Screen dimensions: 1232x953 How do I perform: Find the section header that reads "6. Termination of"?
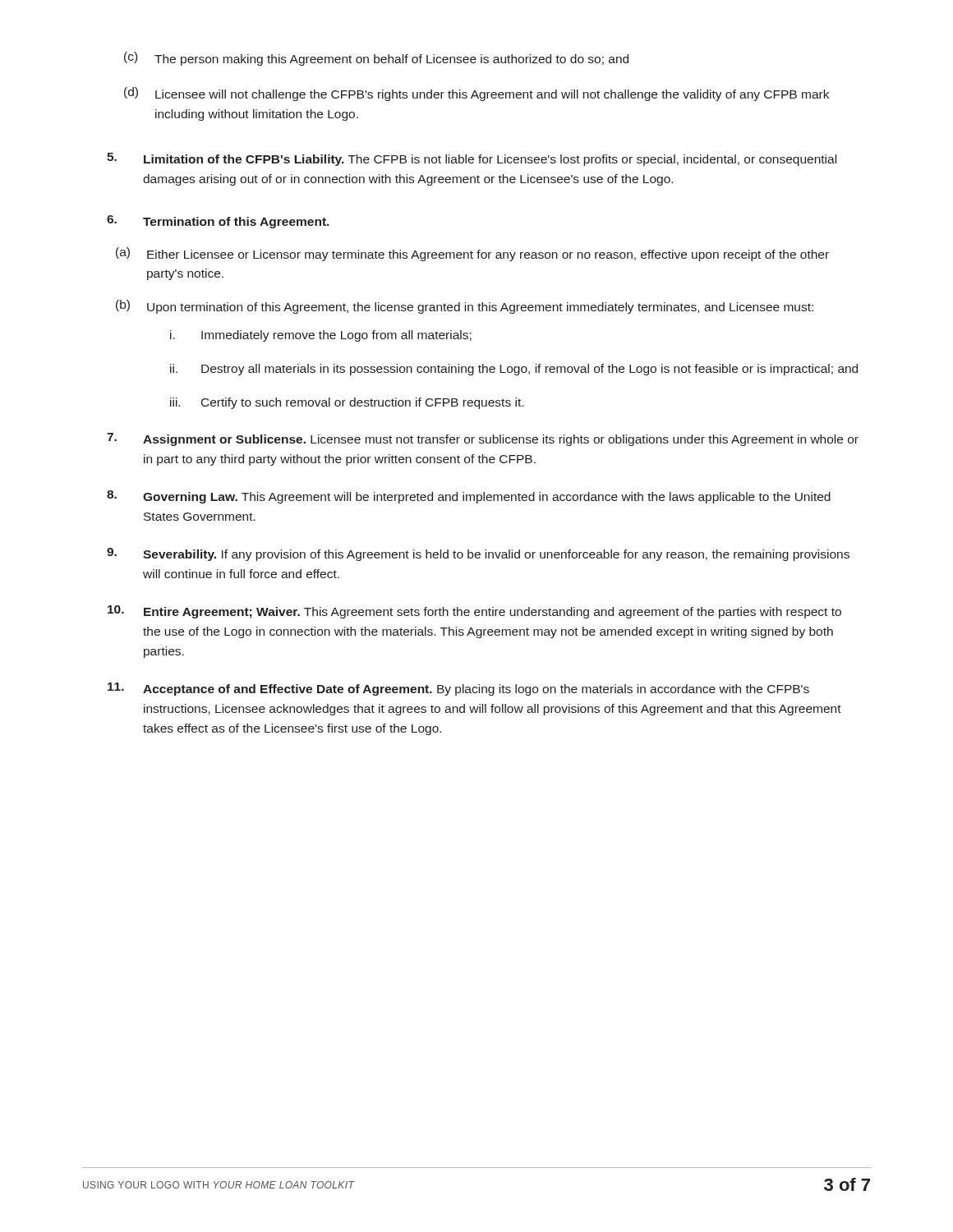(x=218, y=222)
